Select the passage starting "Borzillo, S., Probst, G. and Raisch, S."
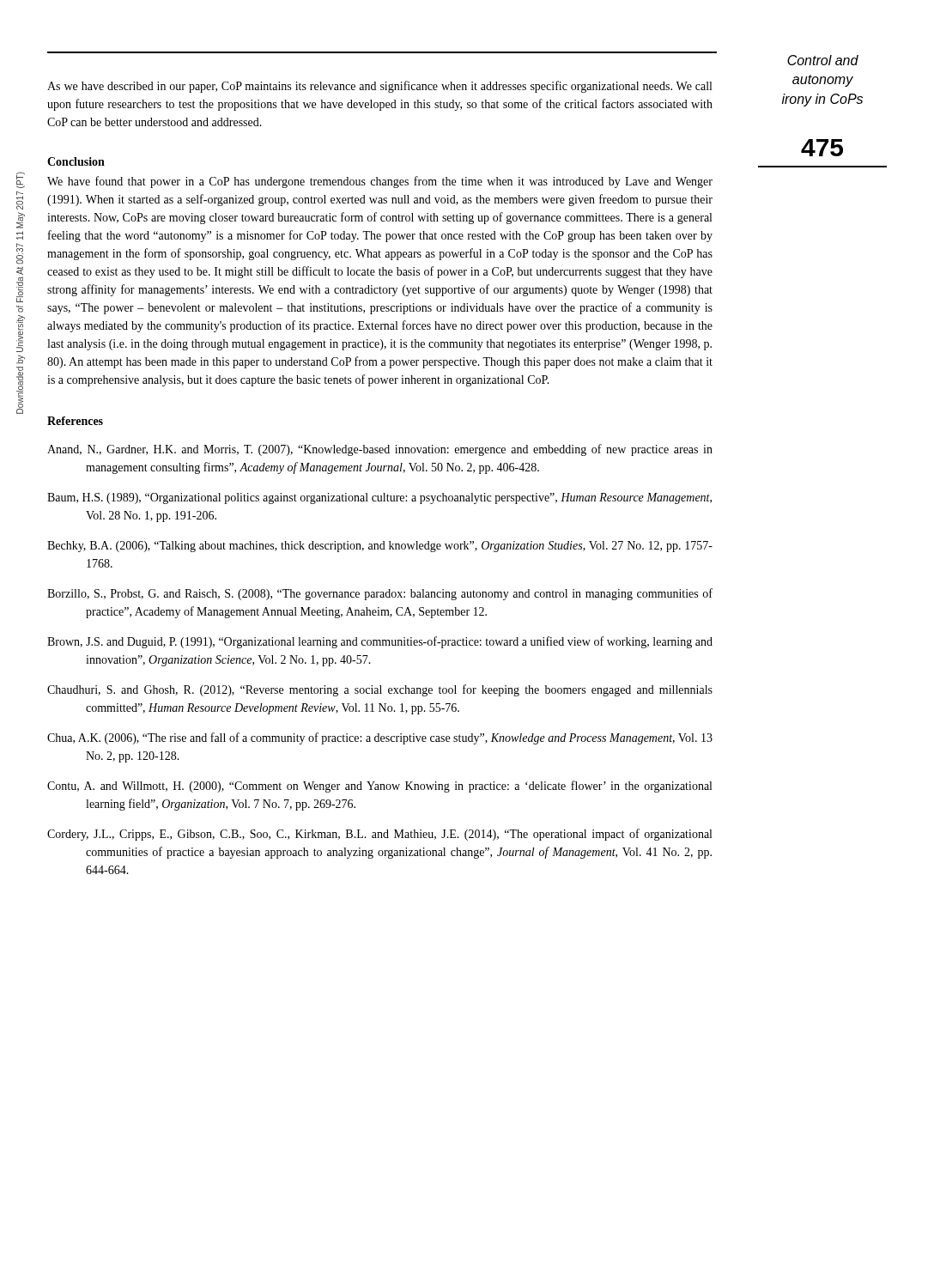The height and width of the screenshot is (1288, 934). tap(380, 603)
